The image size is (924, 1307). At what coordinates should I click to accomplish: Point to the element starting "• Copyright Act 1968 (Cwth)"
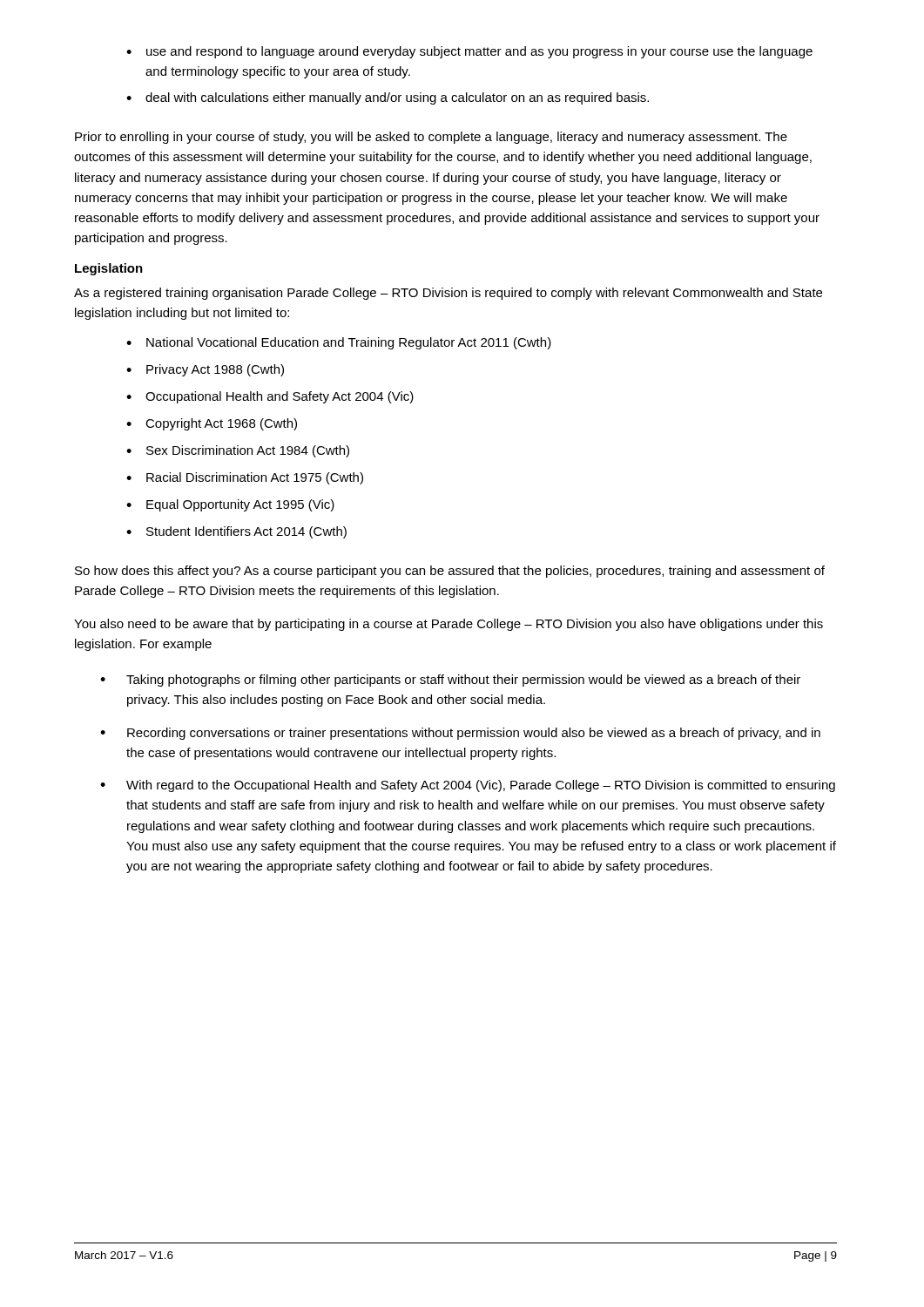[212, 424]
